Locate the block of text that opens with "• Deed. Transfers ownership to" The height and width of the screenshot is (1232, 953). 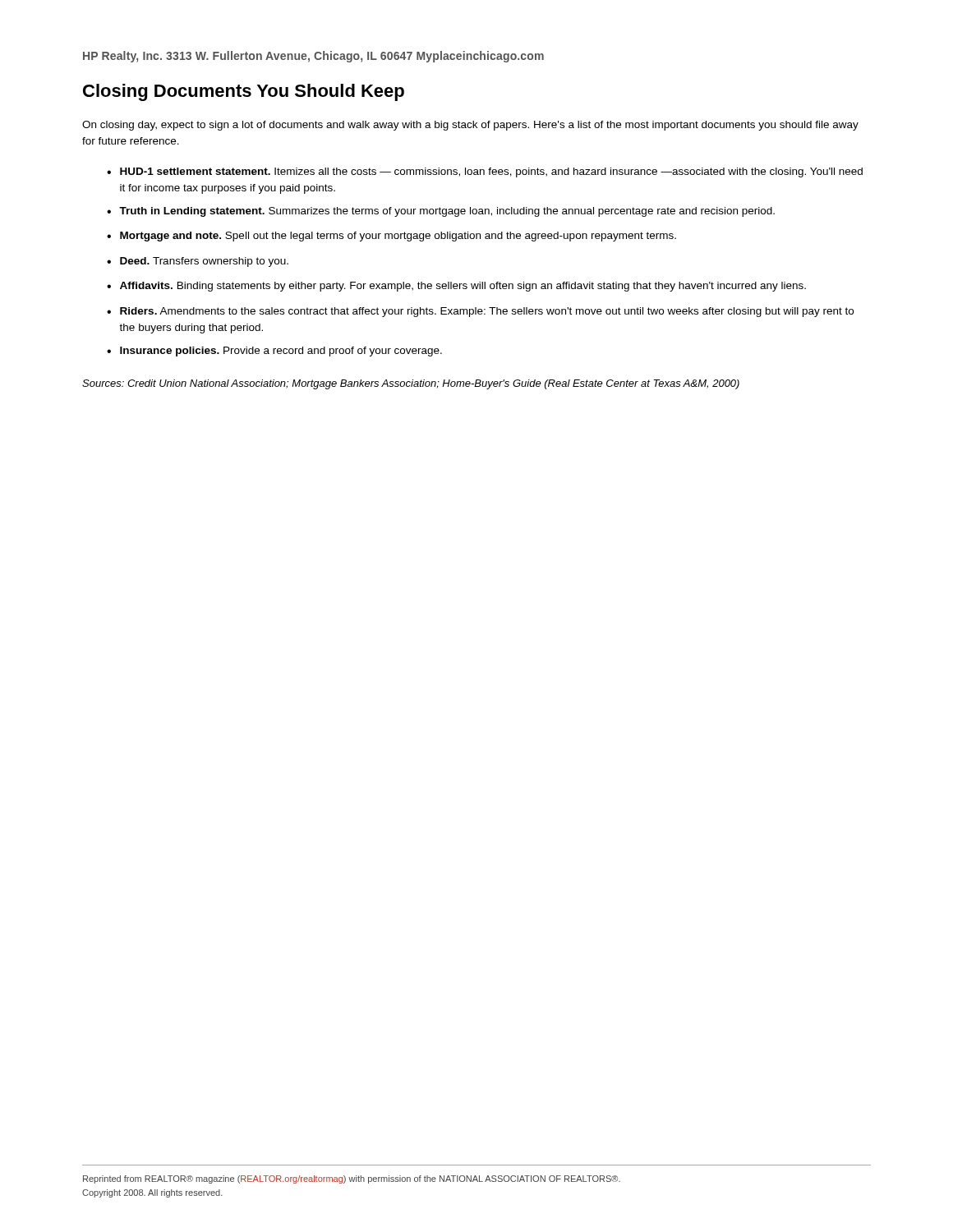tap(198, 262)
